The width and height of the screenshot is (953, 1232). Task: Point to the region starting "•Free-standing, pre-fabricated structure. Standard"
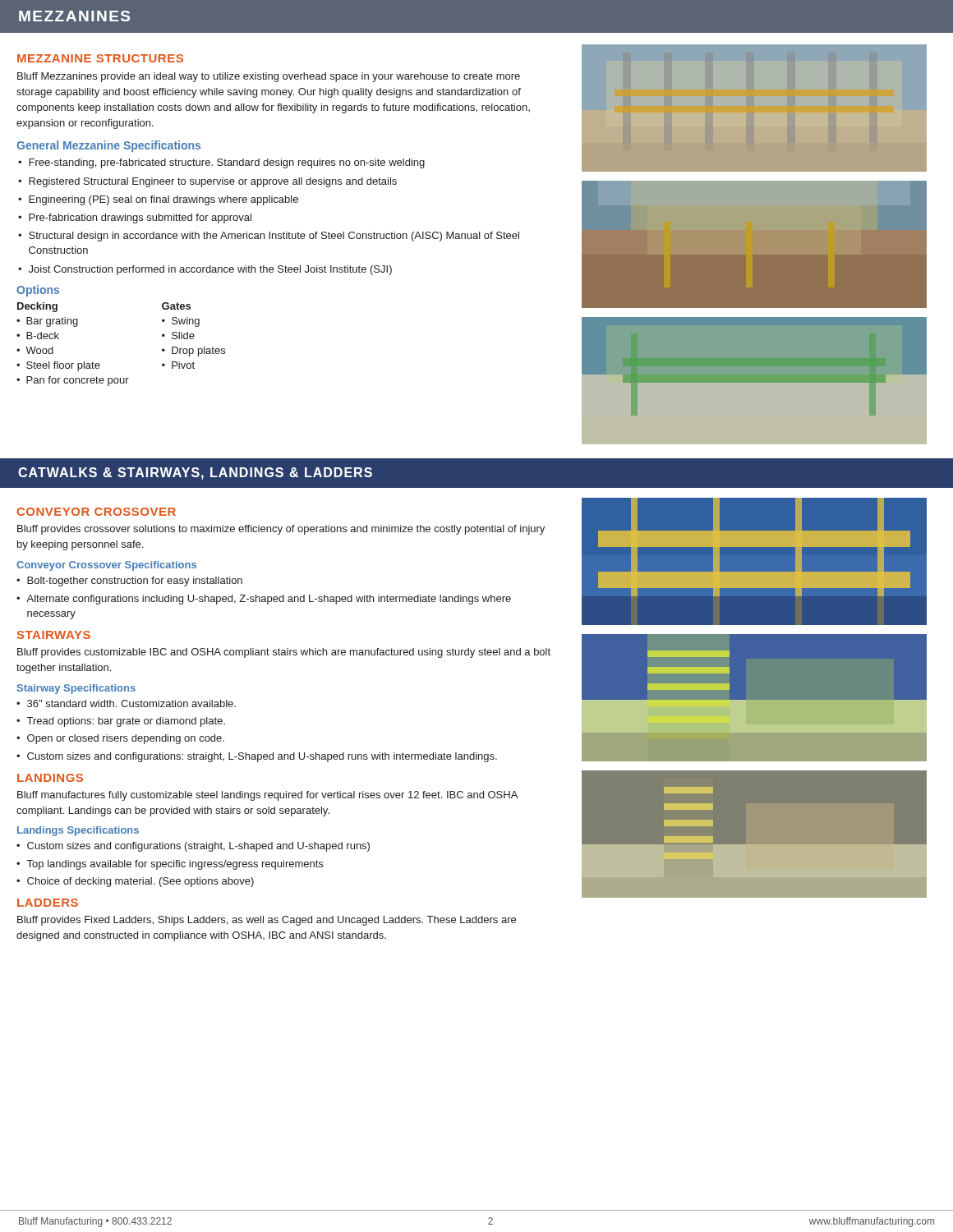point(222,163)
